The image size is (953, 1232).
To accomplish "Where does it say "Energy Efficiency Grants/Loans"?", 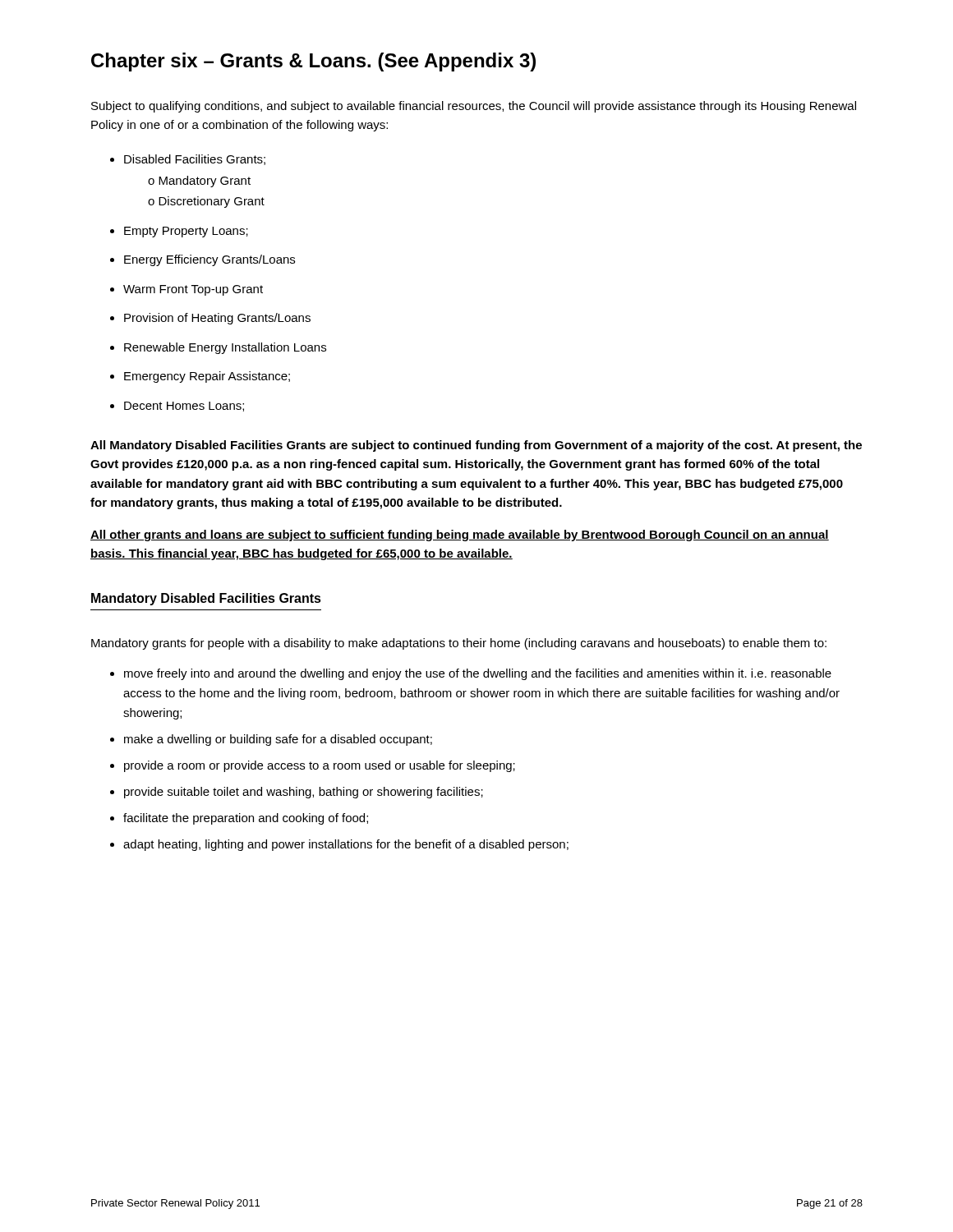I will click(x=203, y=260).
